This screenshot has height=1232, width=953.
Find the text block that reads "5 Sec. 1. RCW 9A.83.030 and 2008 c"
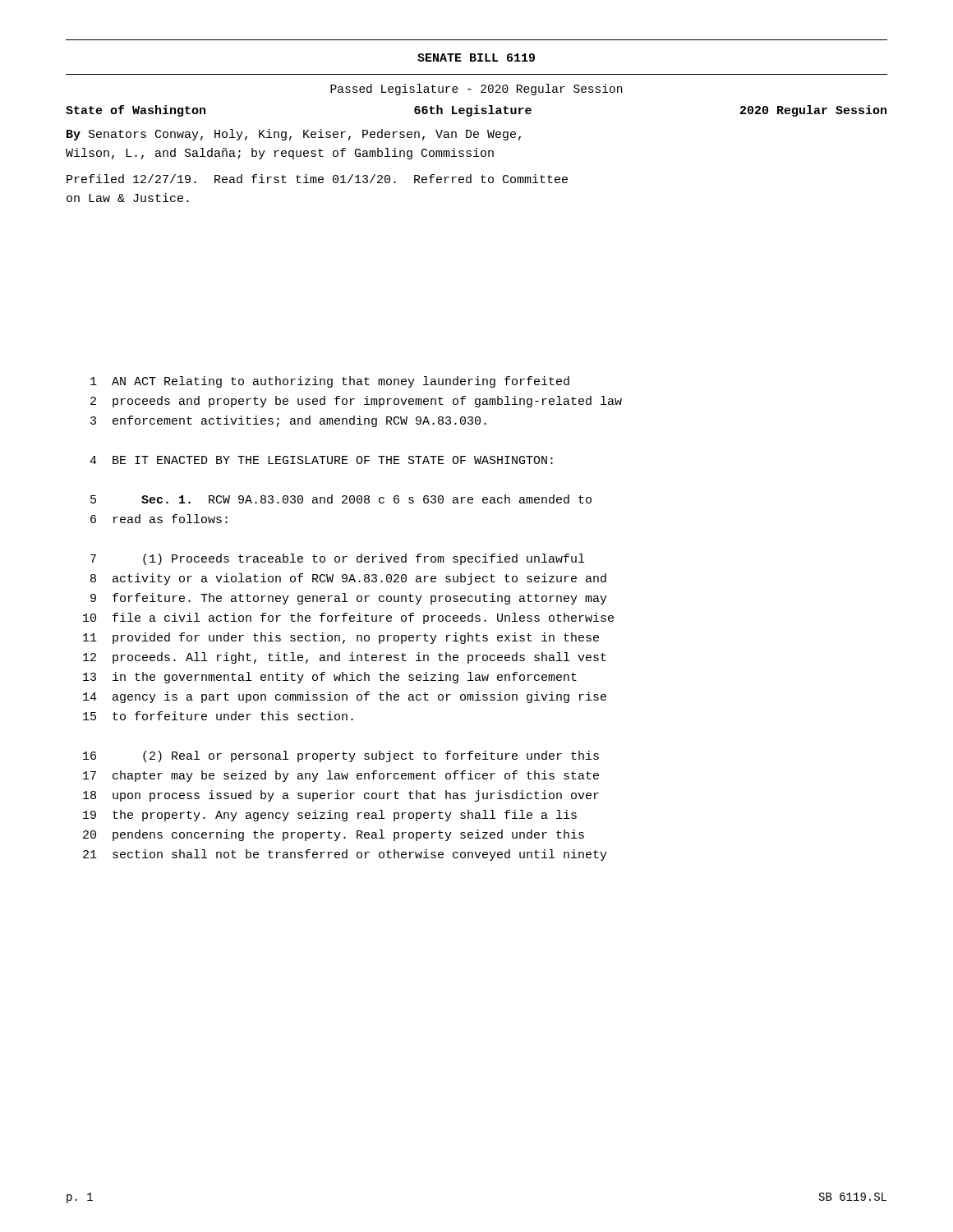[x=476, y=511]
